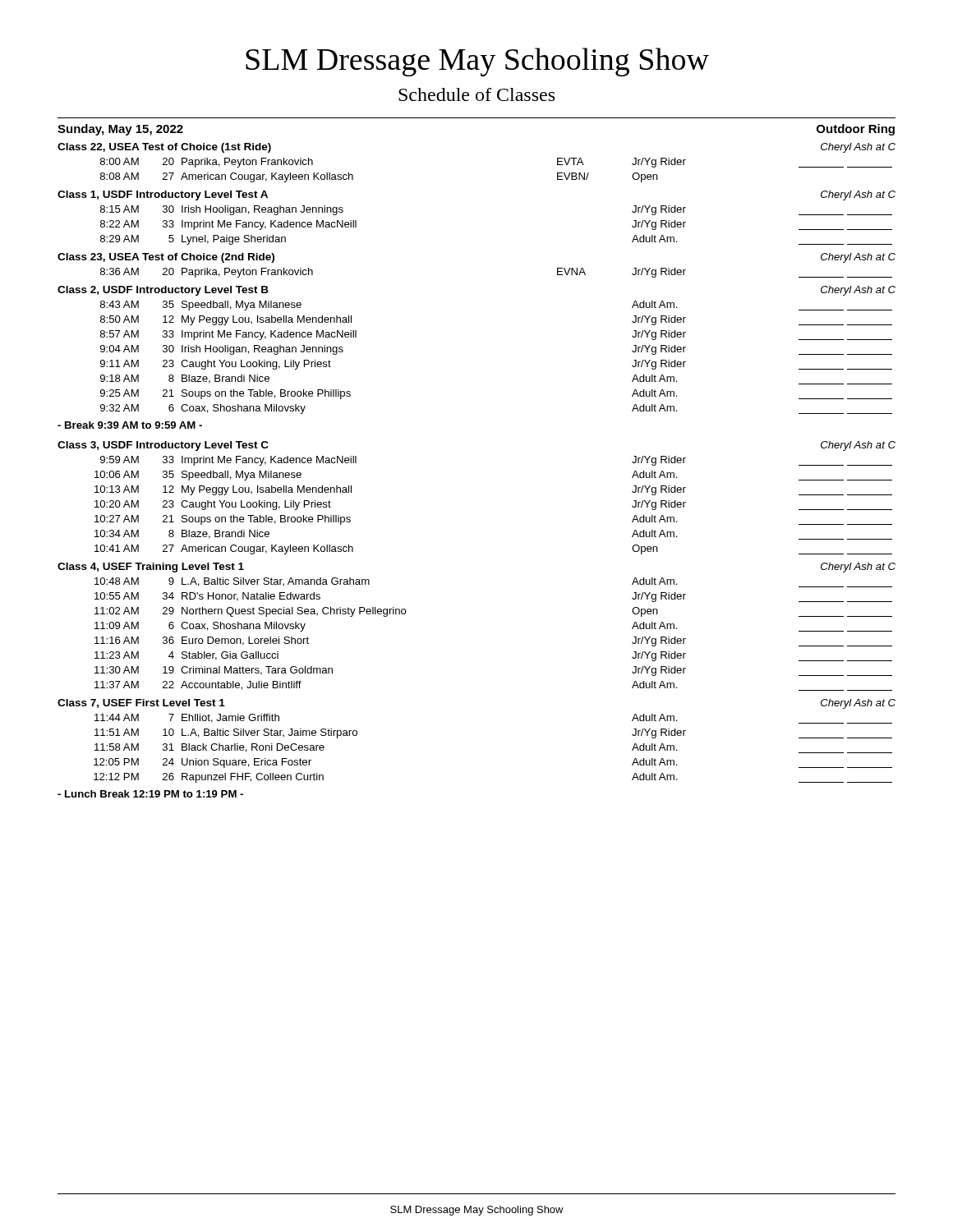953x1232 pixels.
Task: Locate the text starting "Schedule of Classes"
Action: [476, 94]
